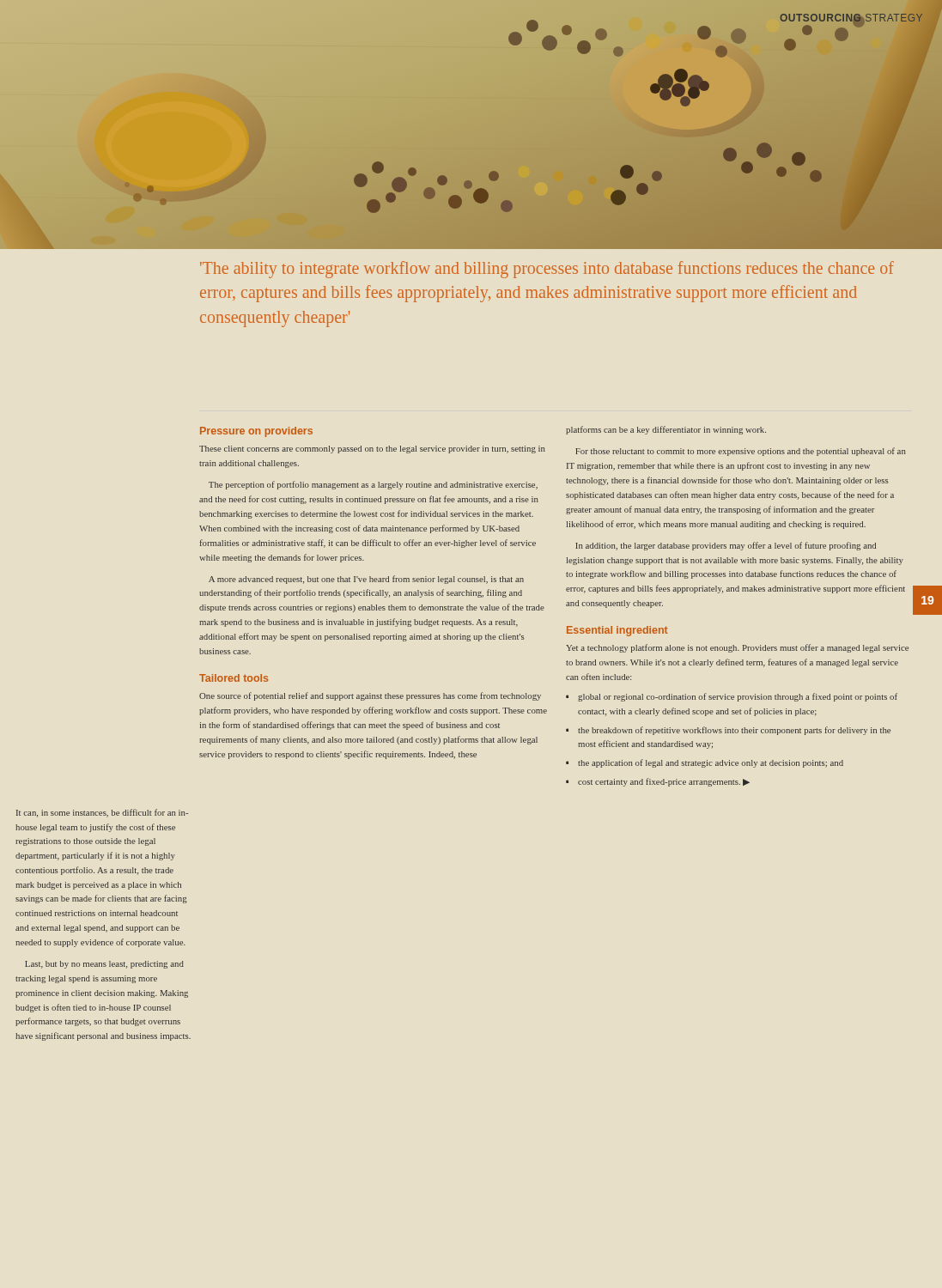Select the block starting "▪ the breakdown of"
This screenshot has width=942, height=1288.
coord(728,736)
